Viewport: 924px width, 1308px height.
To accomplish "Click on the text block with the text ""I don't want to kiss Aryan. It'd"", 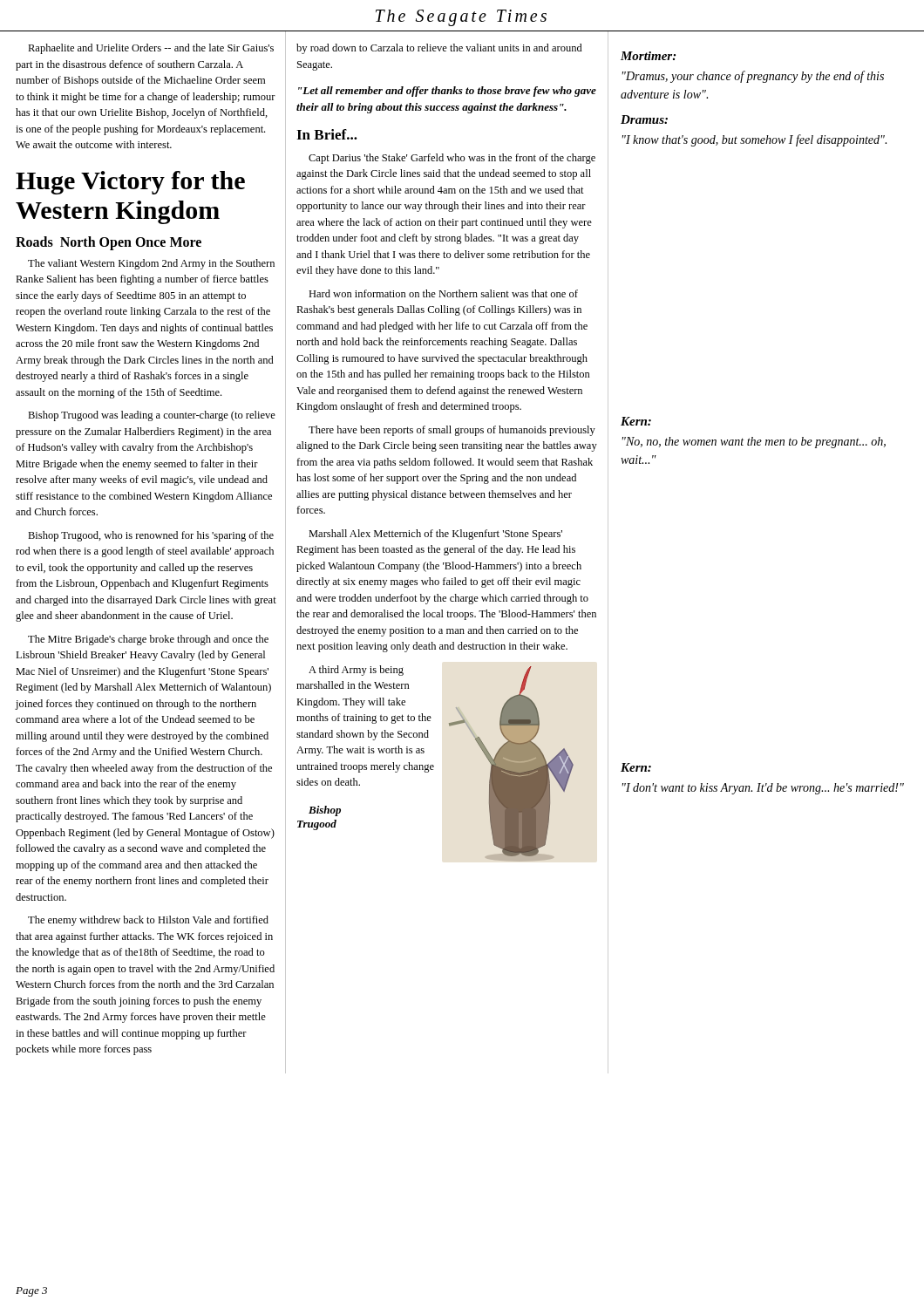I will pyautogui.click(x=762, y=788).
